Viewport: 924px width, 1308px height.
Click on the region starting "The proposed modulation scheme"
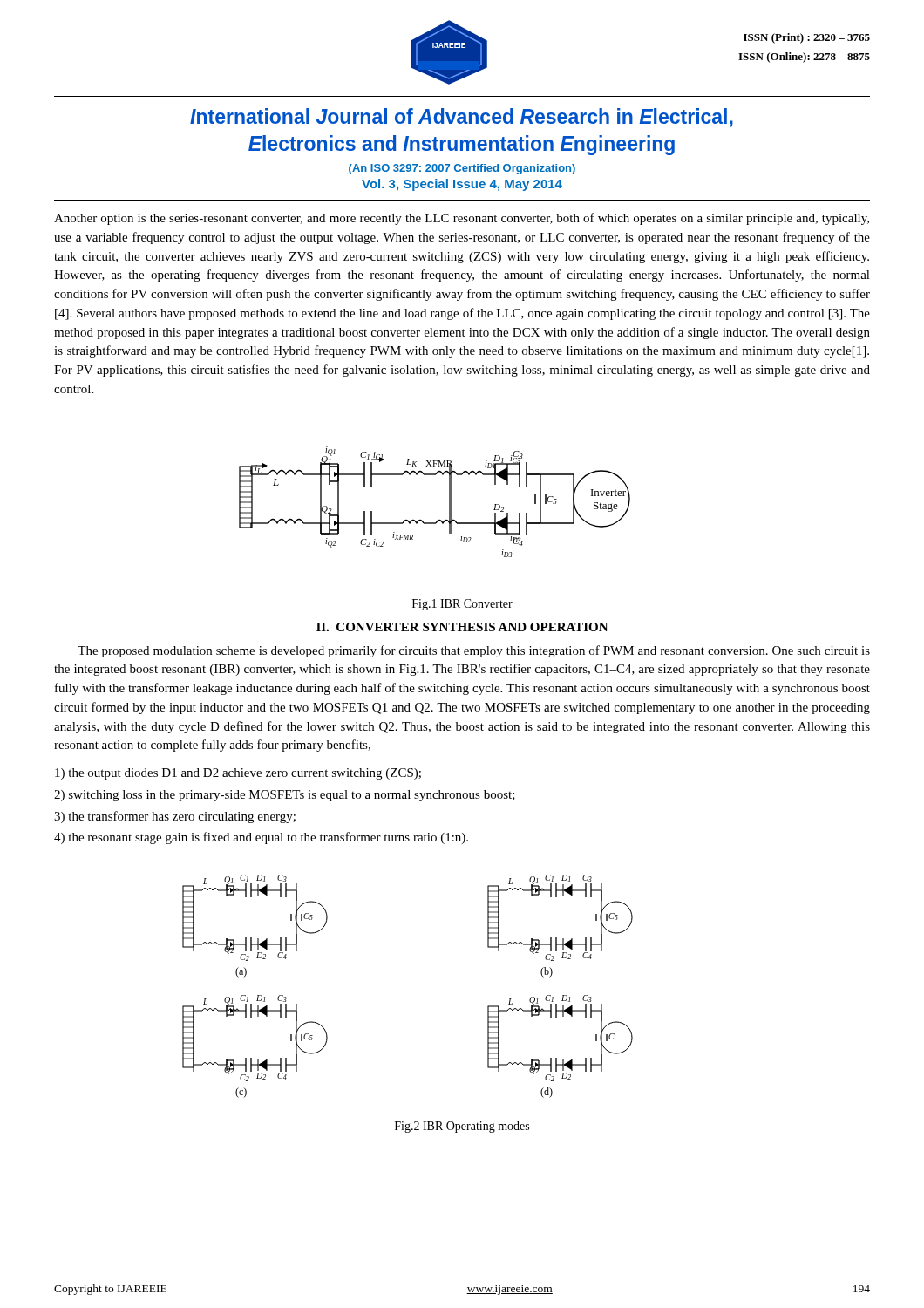462,698
